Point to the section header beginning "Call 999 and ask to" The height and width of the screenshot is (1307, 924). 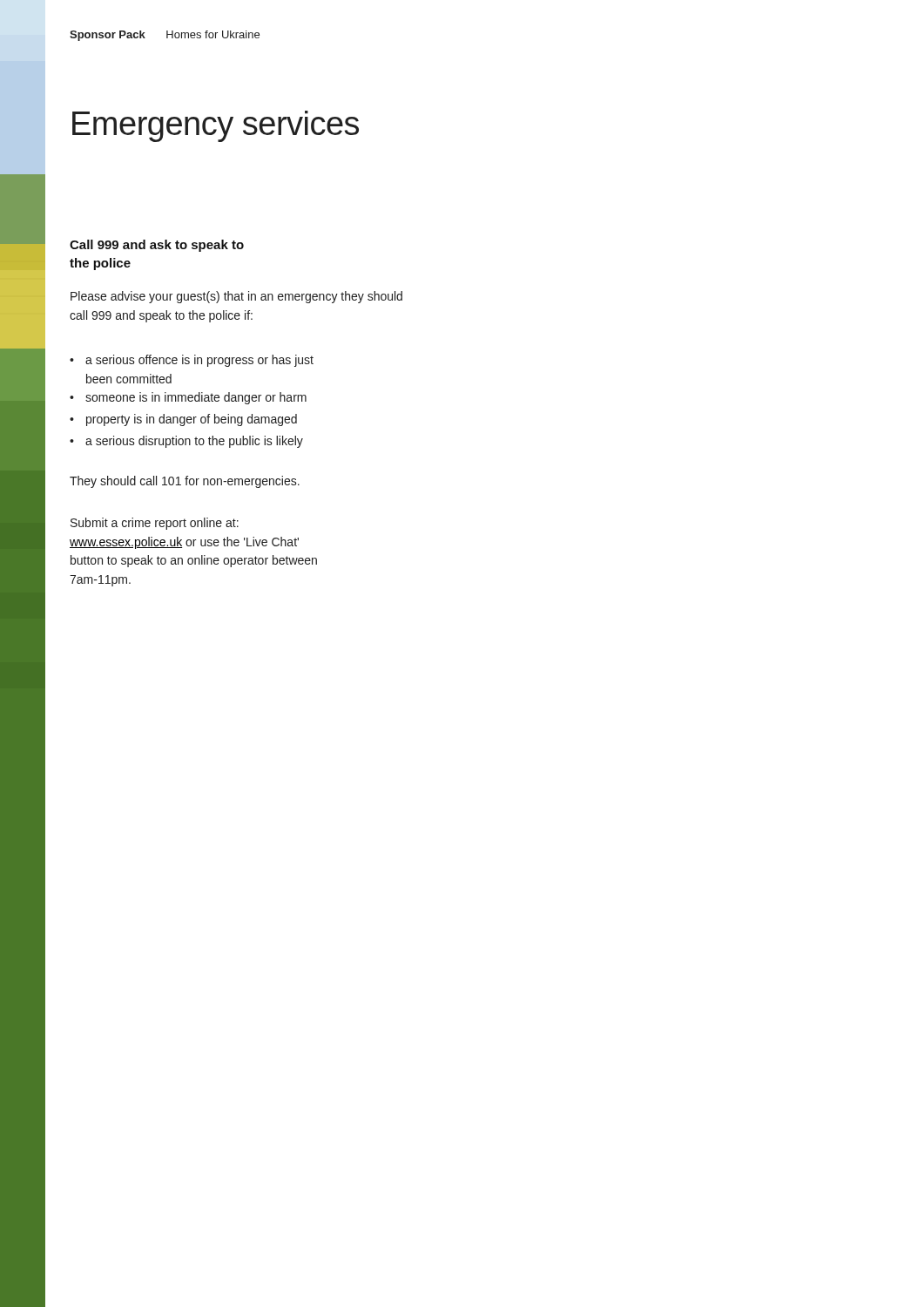(x=157, y=254)
